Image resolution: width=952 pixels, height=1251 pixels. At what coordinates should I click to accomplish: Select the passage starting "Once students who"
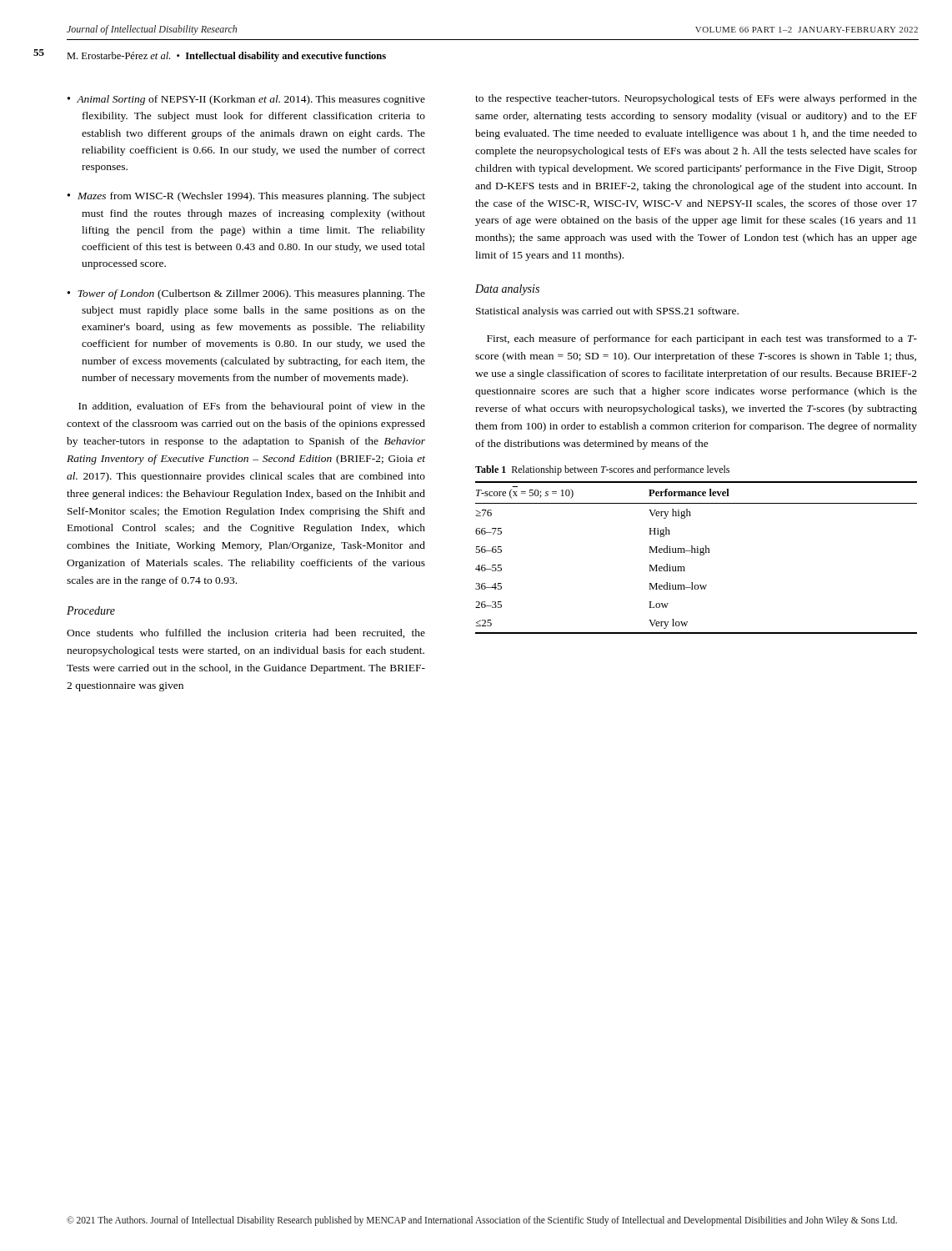click(x=246, y=659)
